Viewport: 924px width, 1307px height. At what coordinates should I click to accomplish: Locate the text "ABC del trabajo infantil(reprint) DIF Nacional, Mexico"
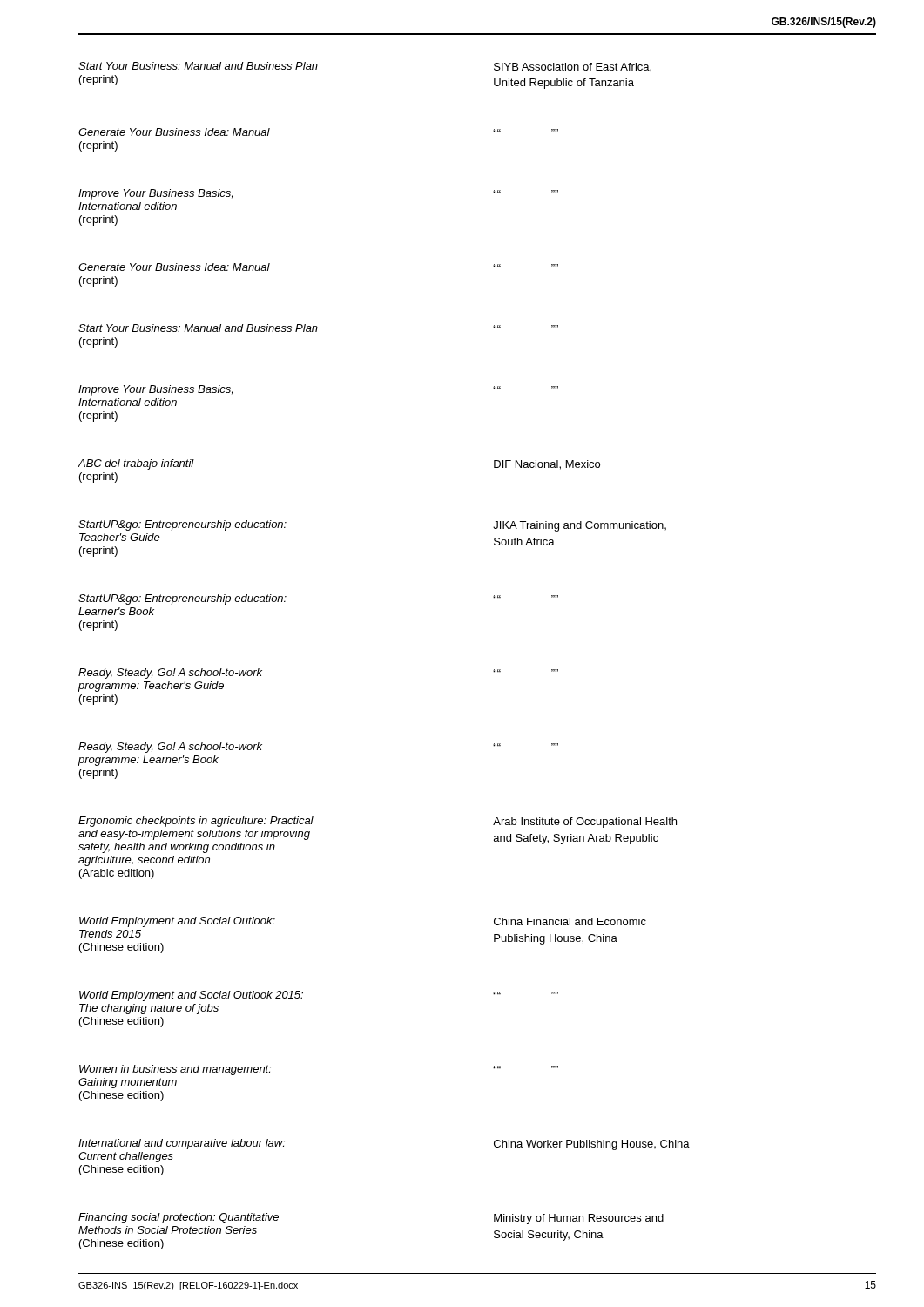(141, 465)
